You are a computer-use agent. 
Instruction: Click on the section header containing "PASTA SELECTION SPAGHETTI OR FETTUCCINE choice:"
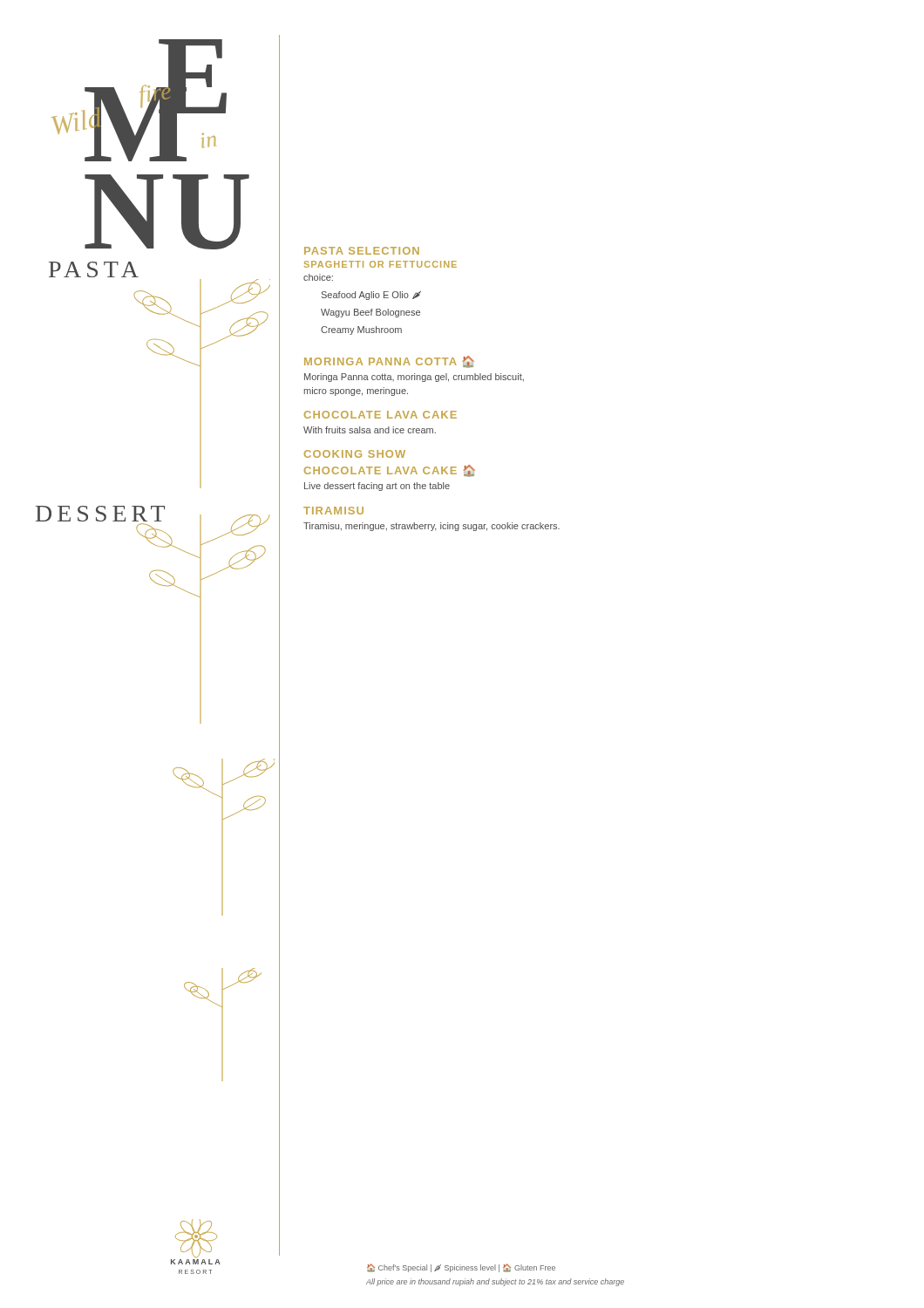pos(362,251)
